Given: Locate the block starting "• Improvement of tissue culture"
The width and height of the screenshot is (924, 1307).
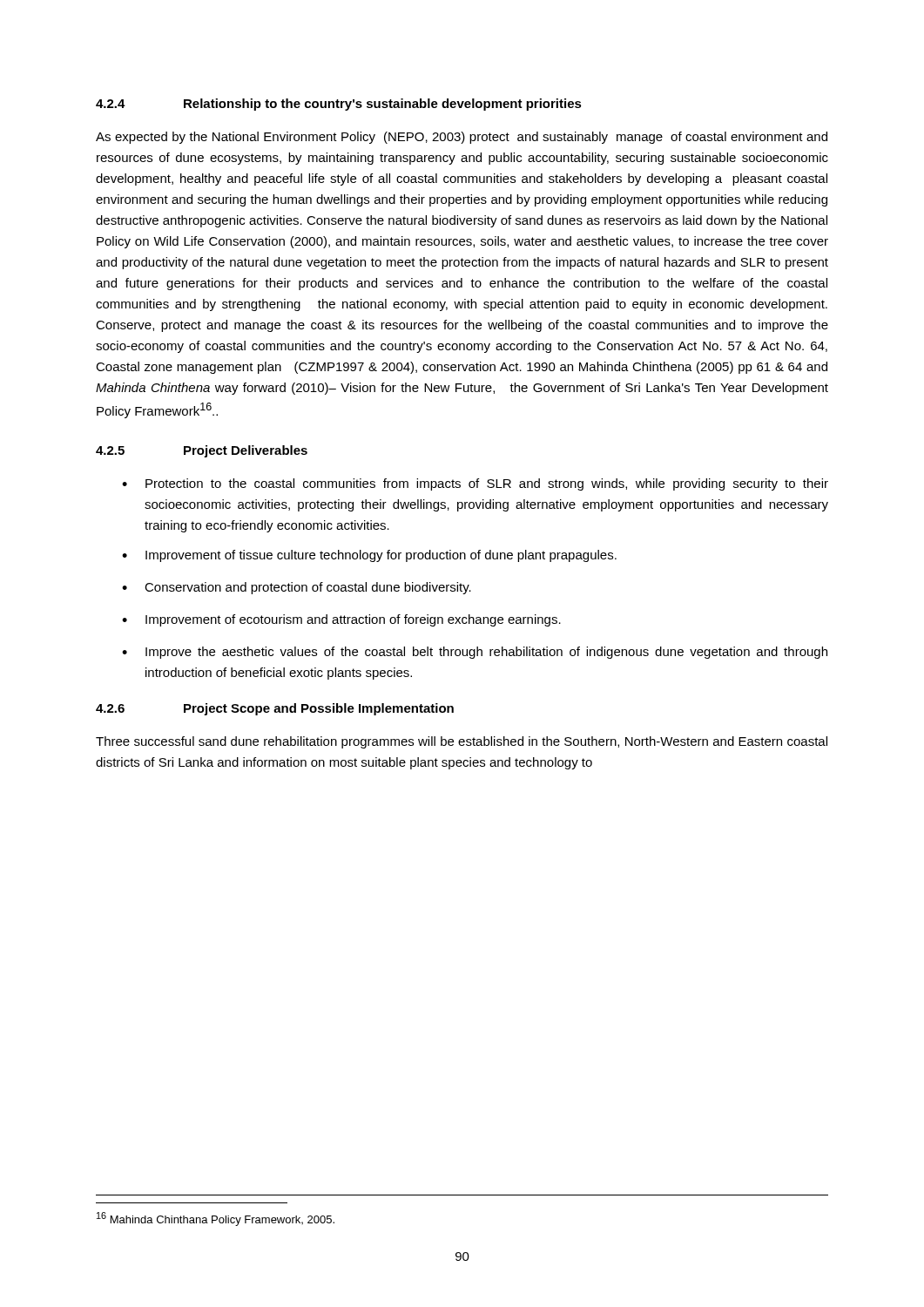Looking at the screenshot, I should click(x=475, y=556).
